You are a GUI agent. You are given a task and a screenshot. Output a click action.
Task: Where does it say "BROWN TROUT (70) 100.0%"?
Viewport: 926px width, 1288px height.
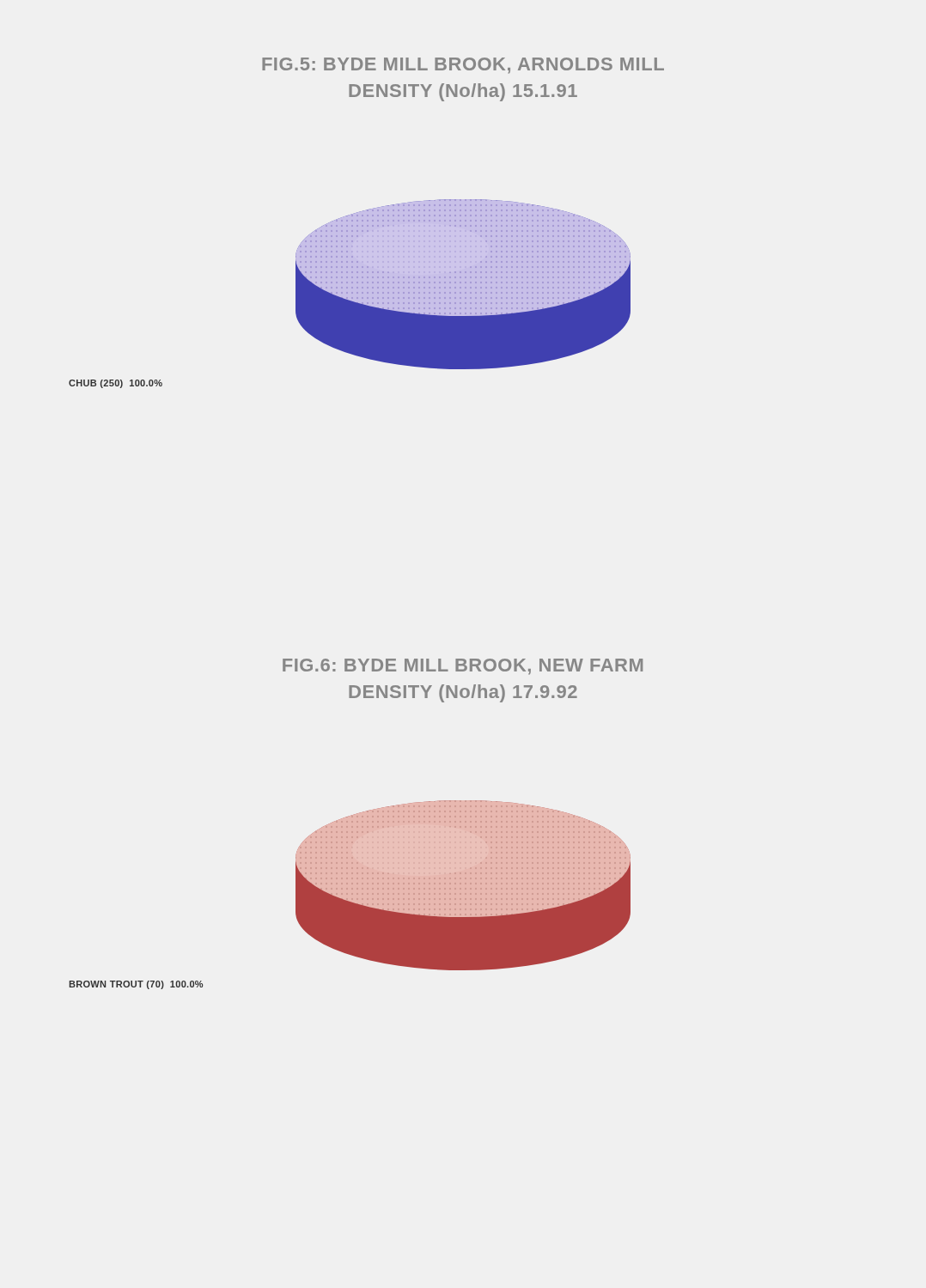click(136, 984)
